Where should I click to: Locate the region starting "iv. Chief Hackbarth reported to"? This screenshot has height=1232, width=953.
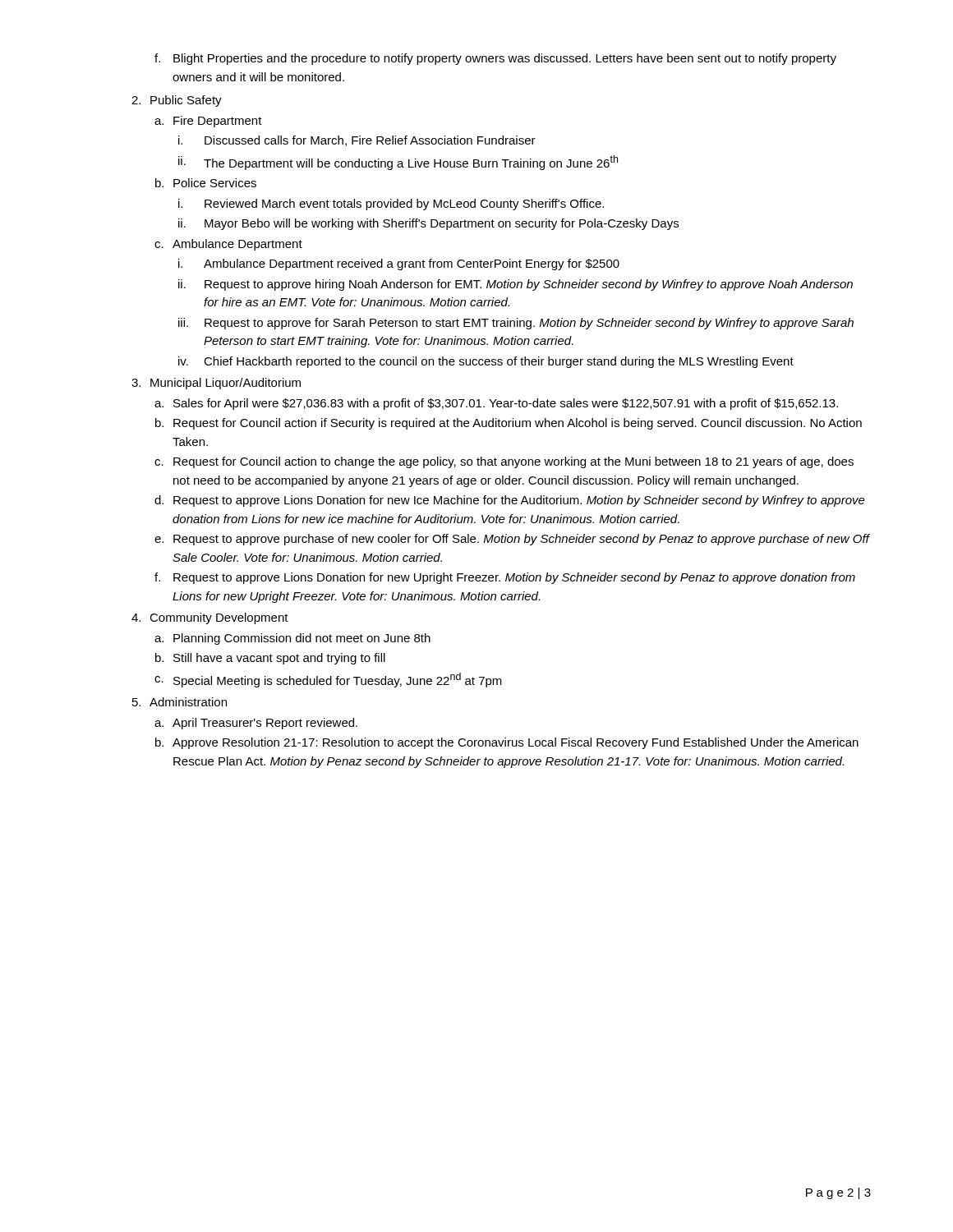pyautogui.click(x=524, y=361)
